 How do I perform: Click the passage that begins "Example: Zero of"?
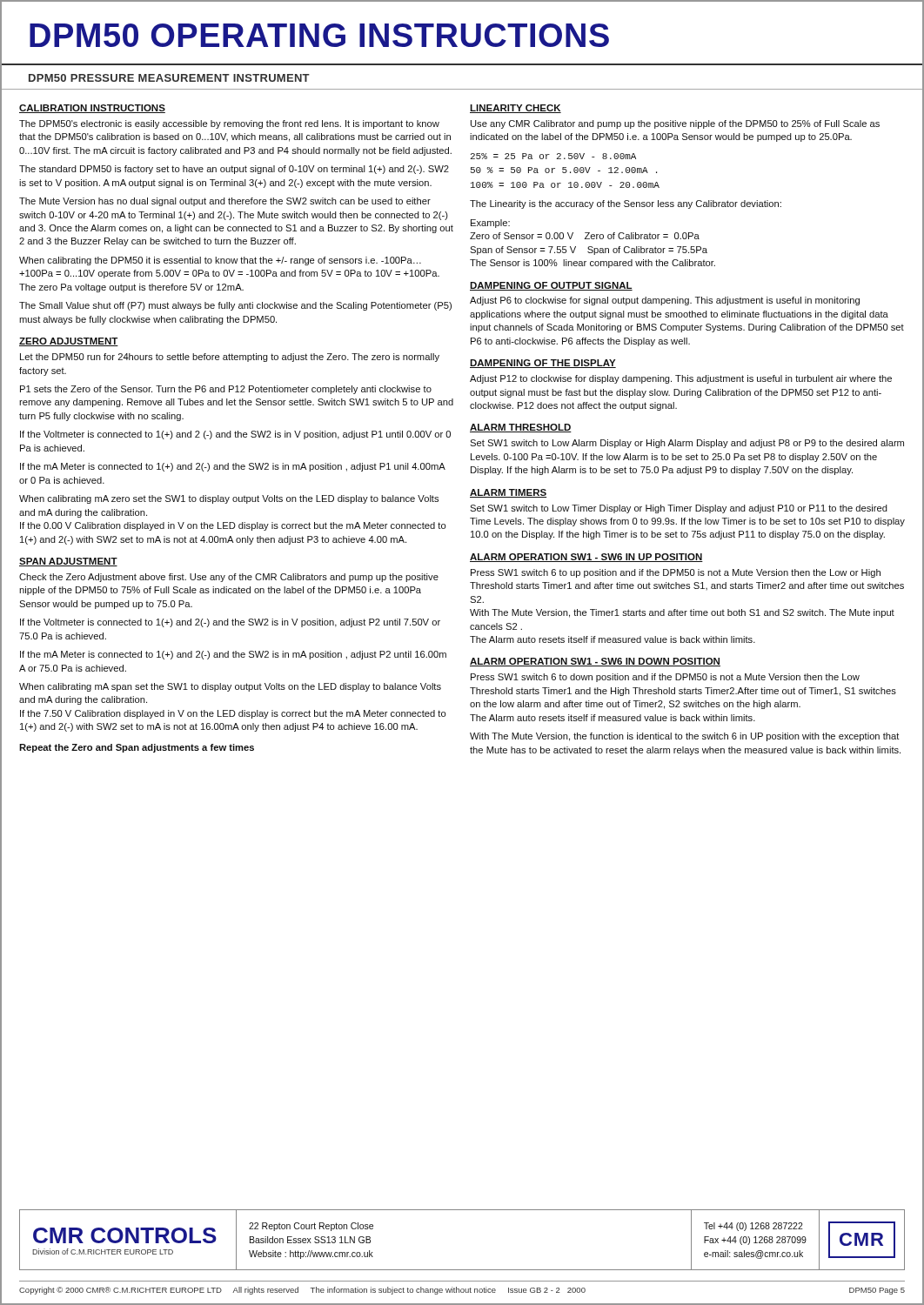coord(687,243)
